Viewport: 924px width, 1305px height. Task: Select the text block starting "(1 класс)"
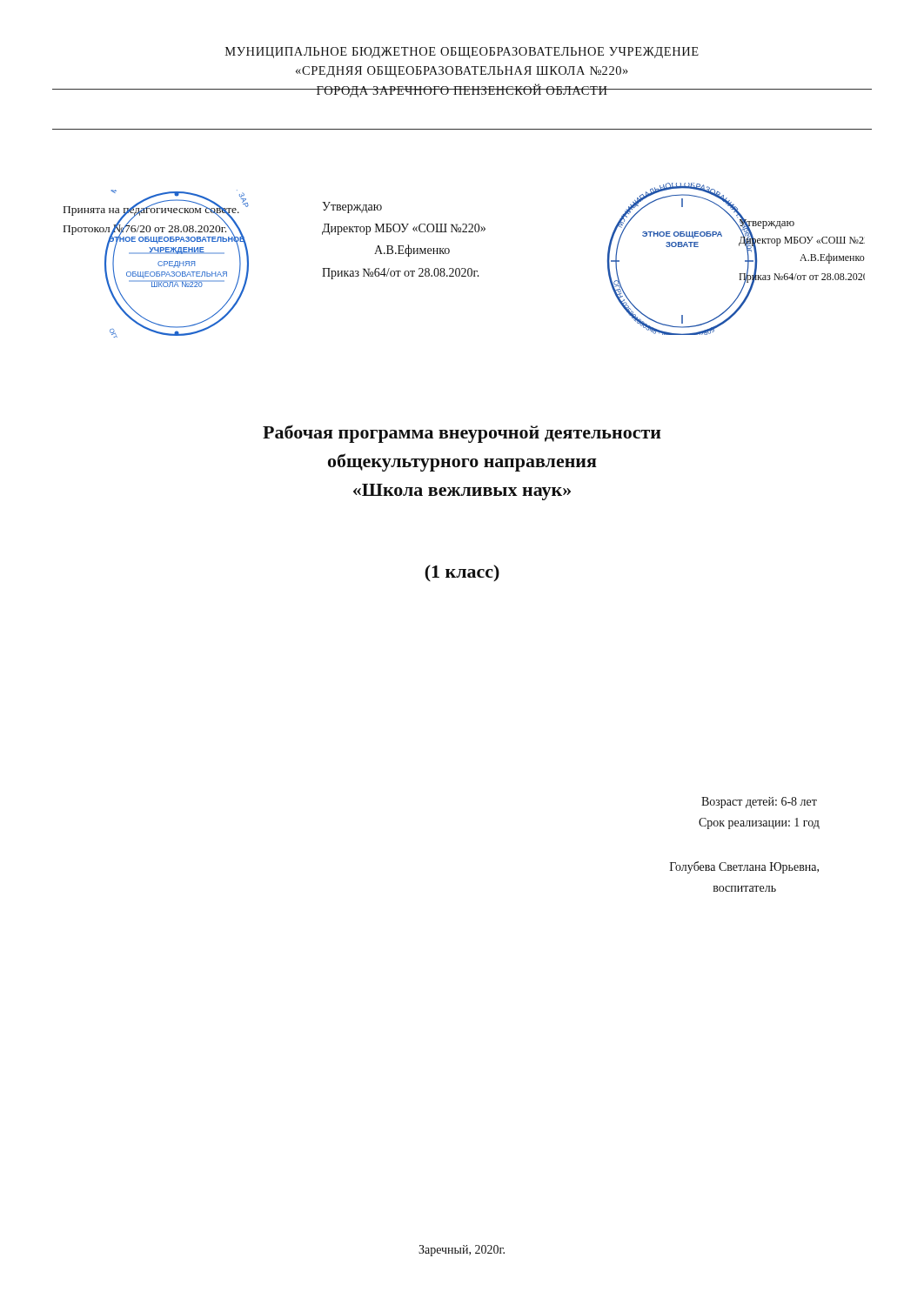tap(462, 571)
